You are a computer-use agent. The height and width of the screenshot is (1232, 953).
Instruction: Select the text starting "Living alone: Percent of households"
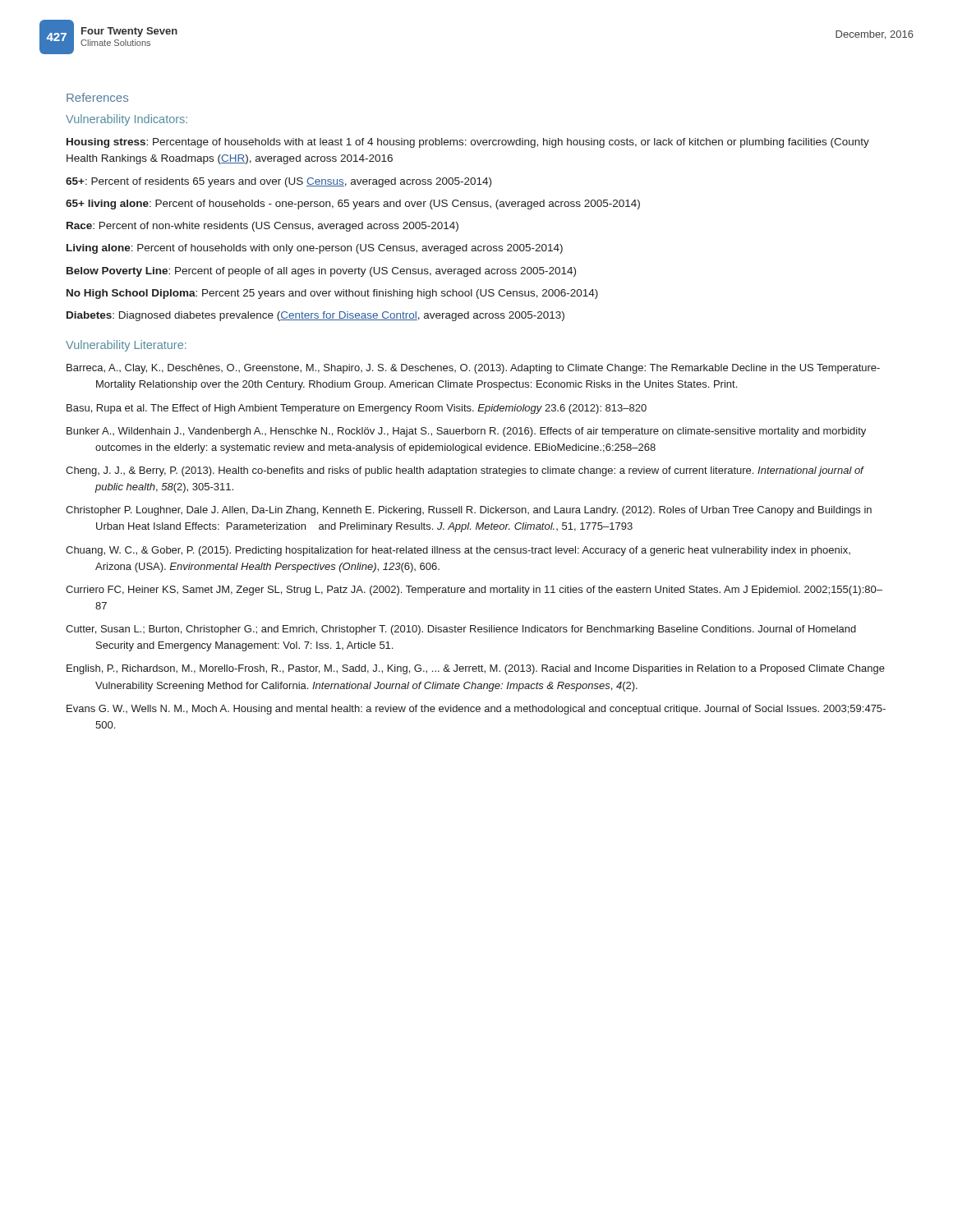(314, 248)
